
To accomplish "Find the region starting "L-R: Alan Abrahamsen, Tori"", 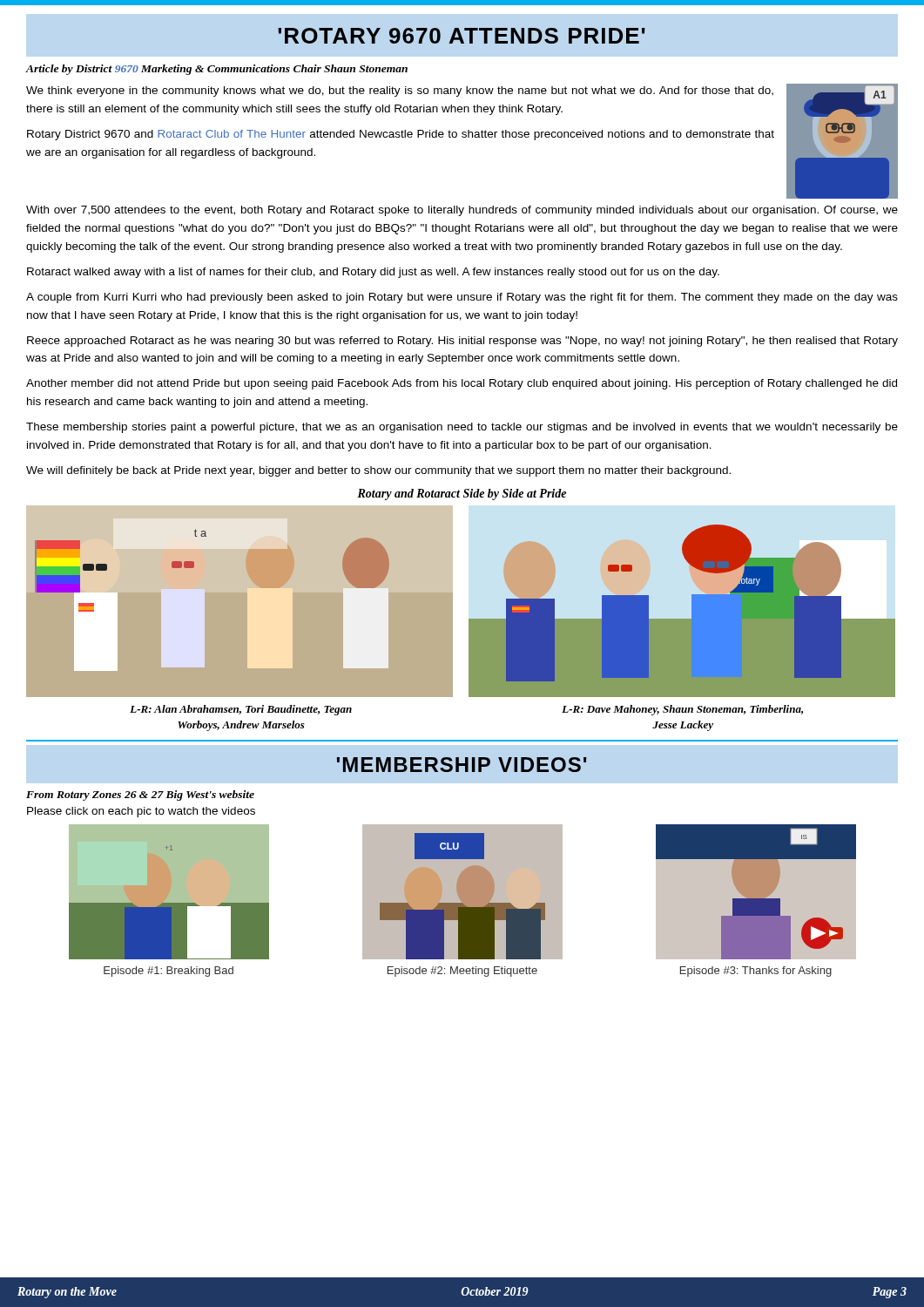I will point(241,717).
